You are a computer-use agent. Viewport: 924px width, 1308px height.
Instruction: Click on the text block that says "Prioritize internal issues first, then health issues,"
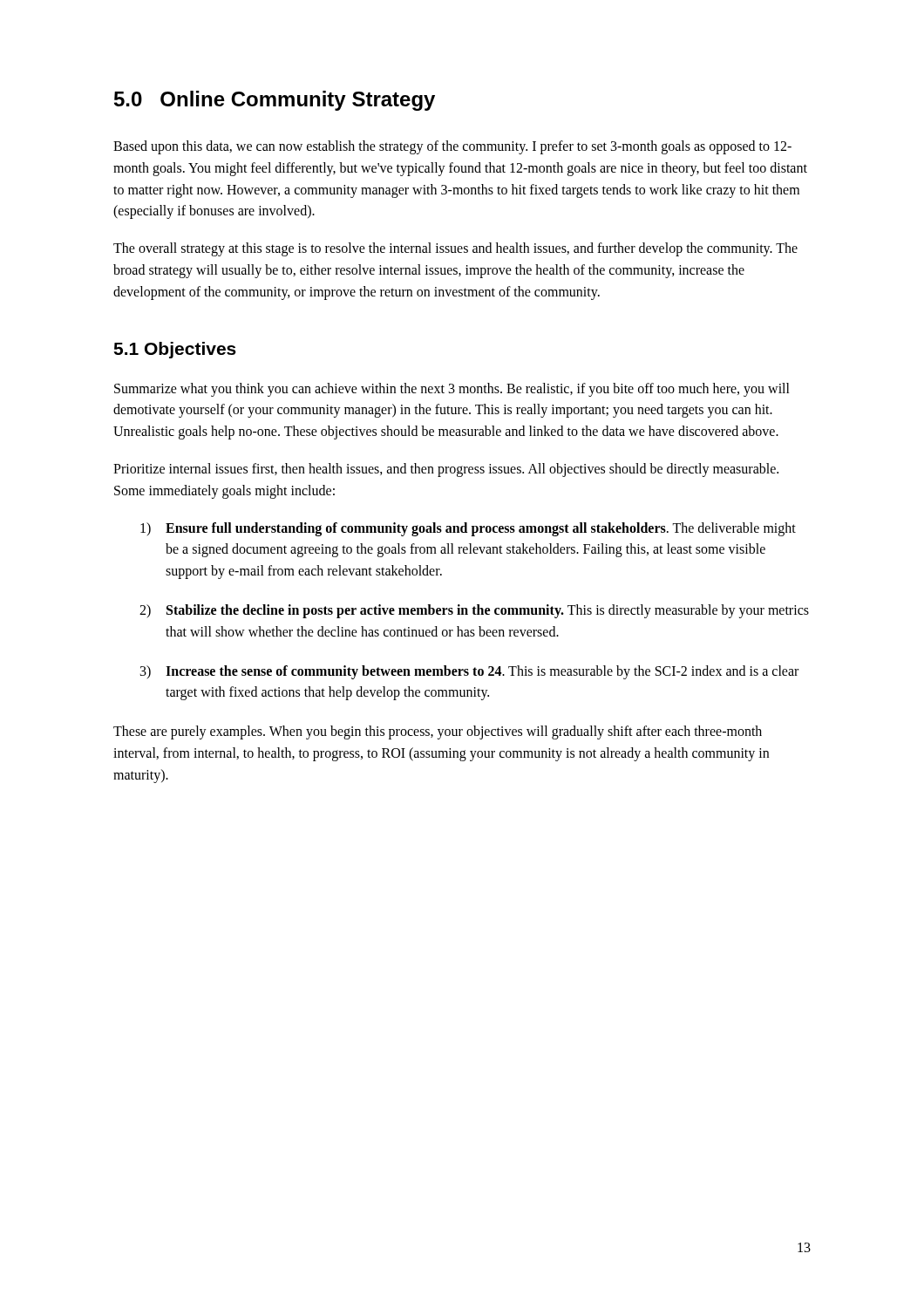(446, 479)
